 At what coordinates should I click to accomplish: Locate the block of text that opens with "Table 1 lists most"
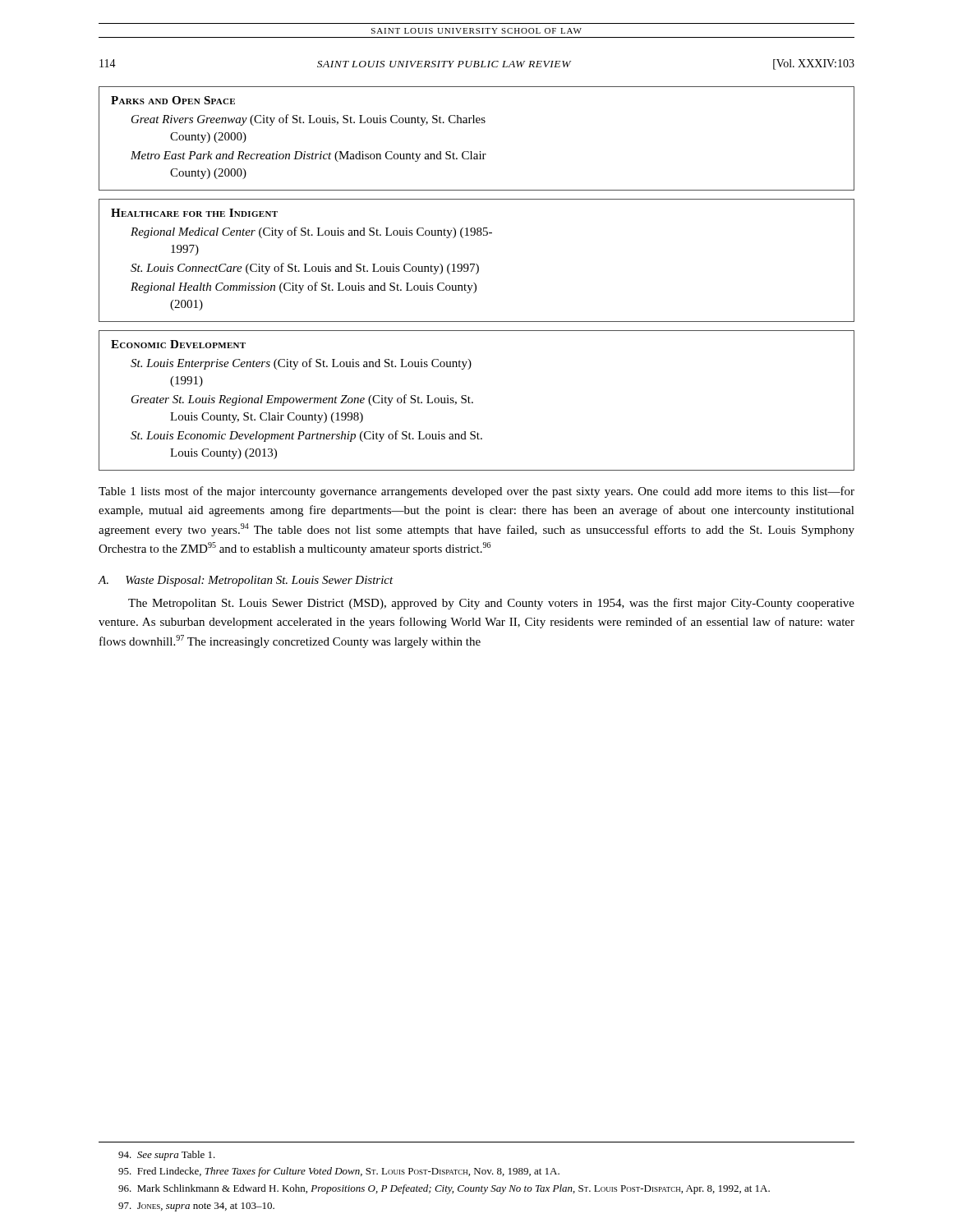coord(476,520)
